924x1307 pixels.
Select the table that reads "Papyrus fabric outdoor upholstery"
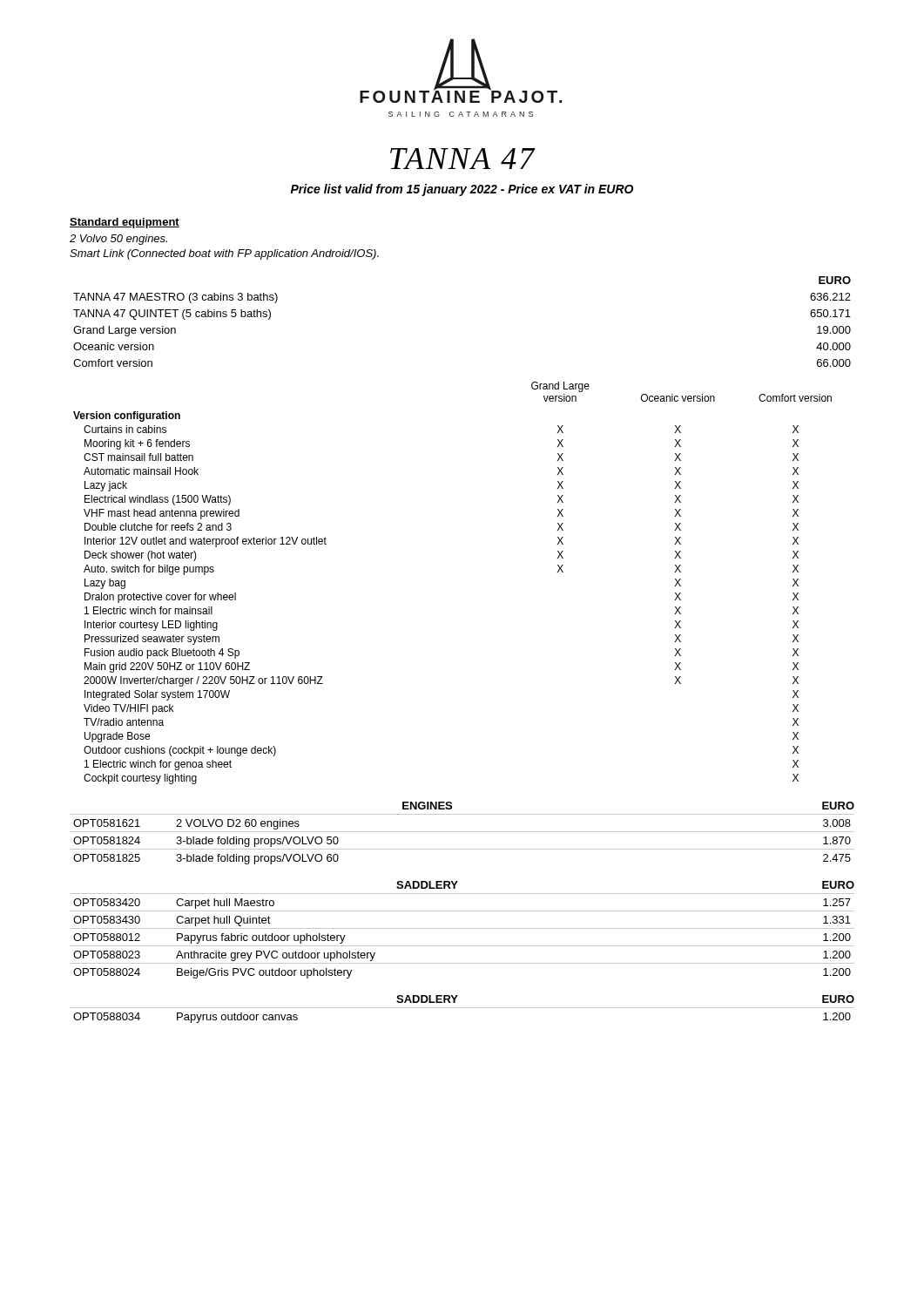point(462,929)
